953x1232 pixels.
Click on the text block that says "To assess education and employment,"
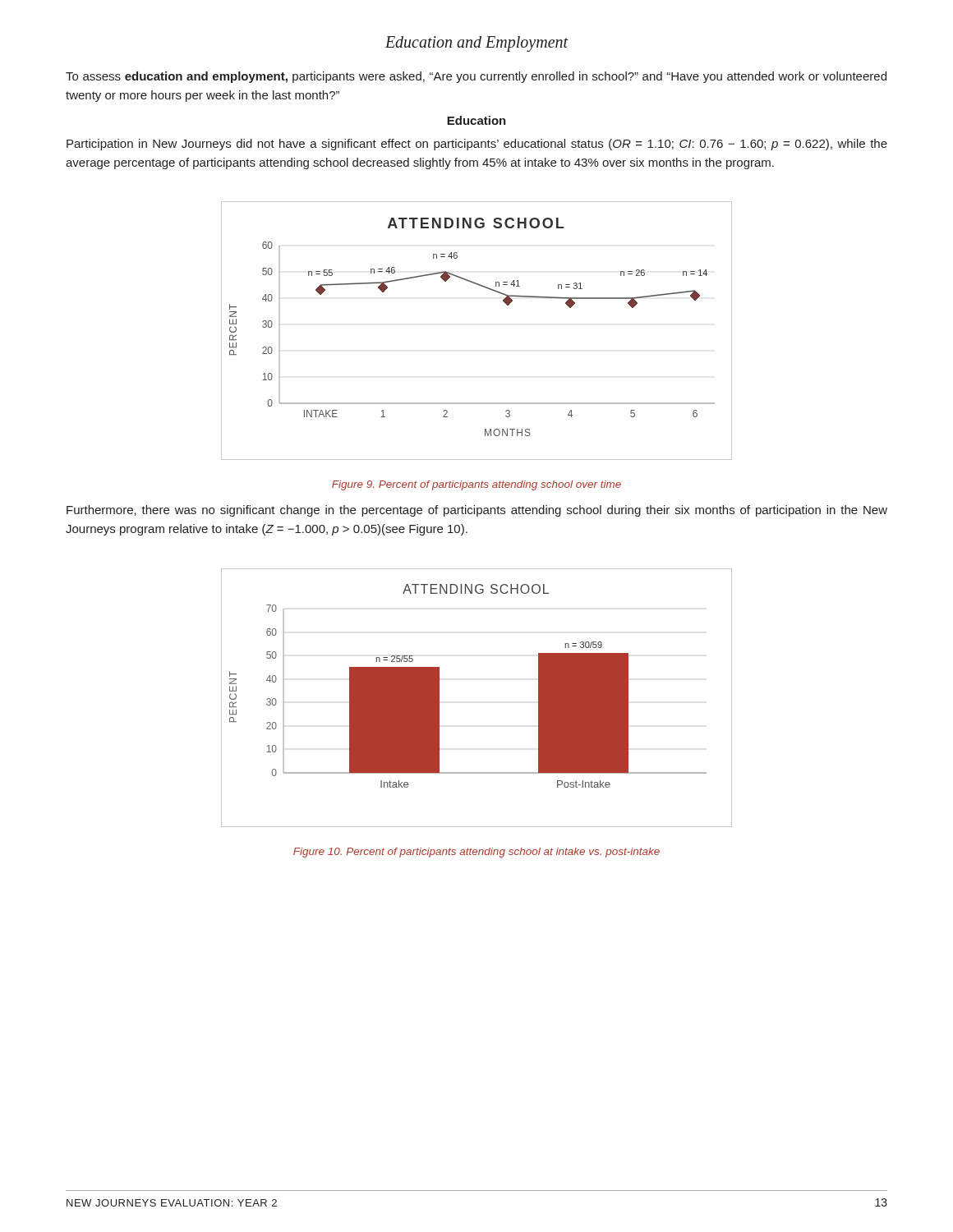point(476,86)
